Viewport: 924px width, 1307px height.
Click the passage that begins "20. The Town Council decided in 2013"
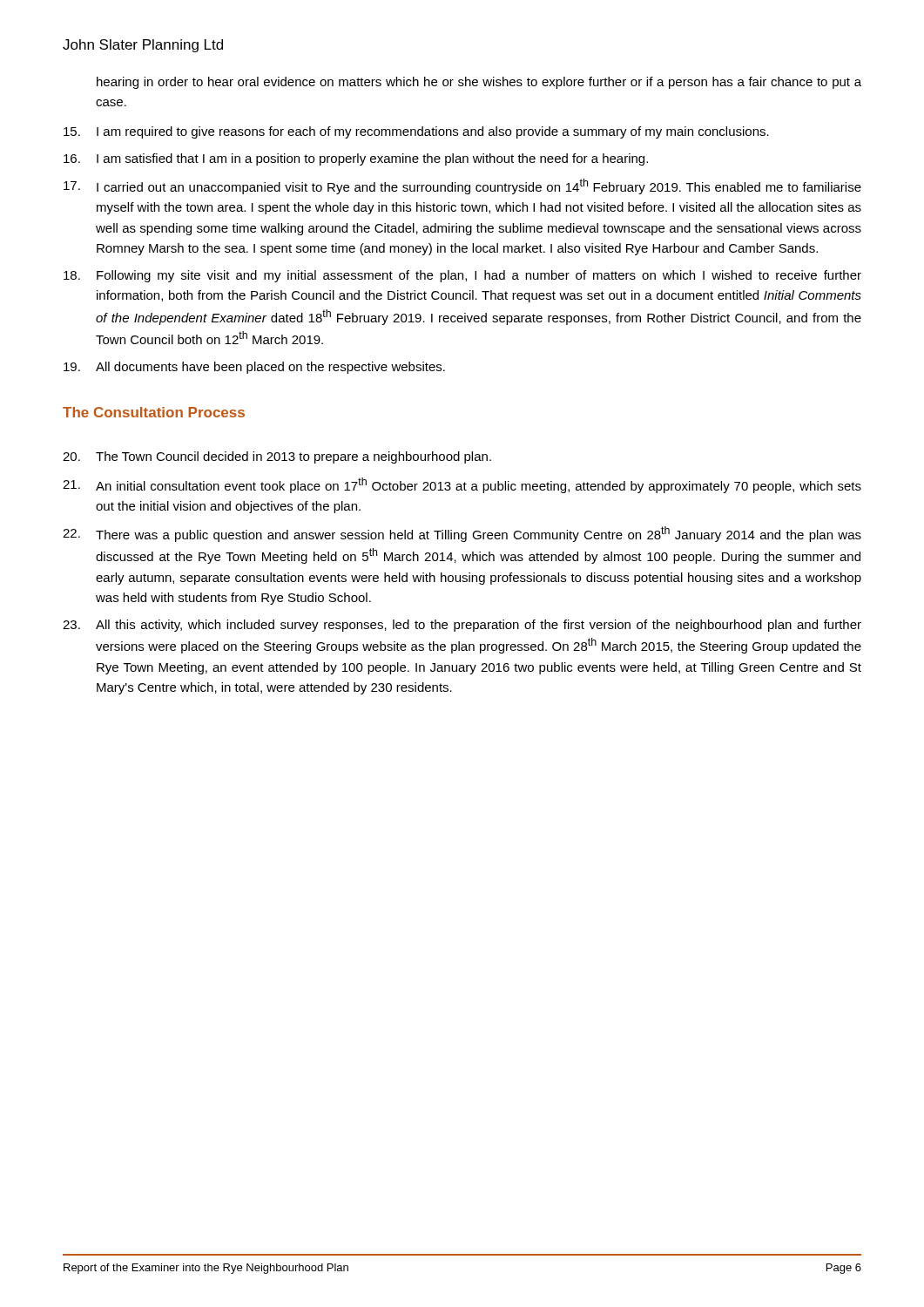[x=462, y=456]
